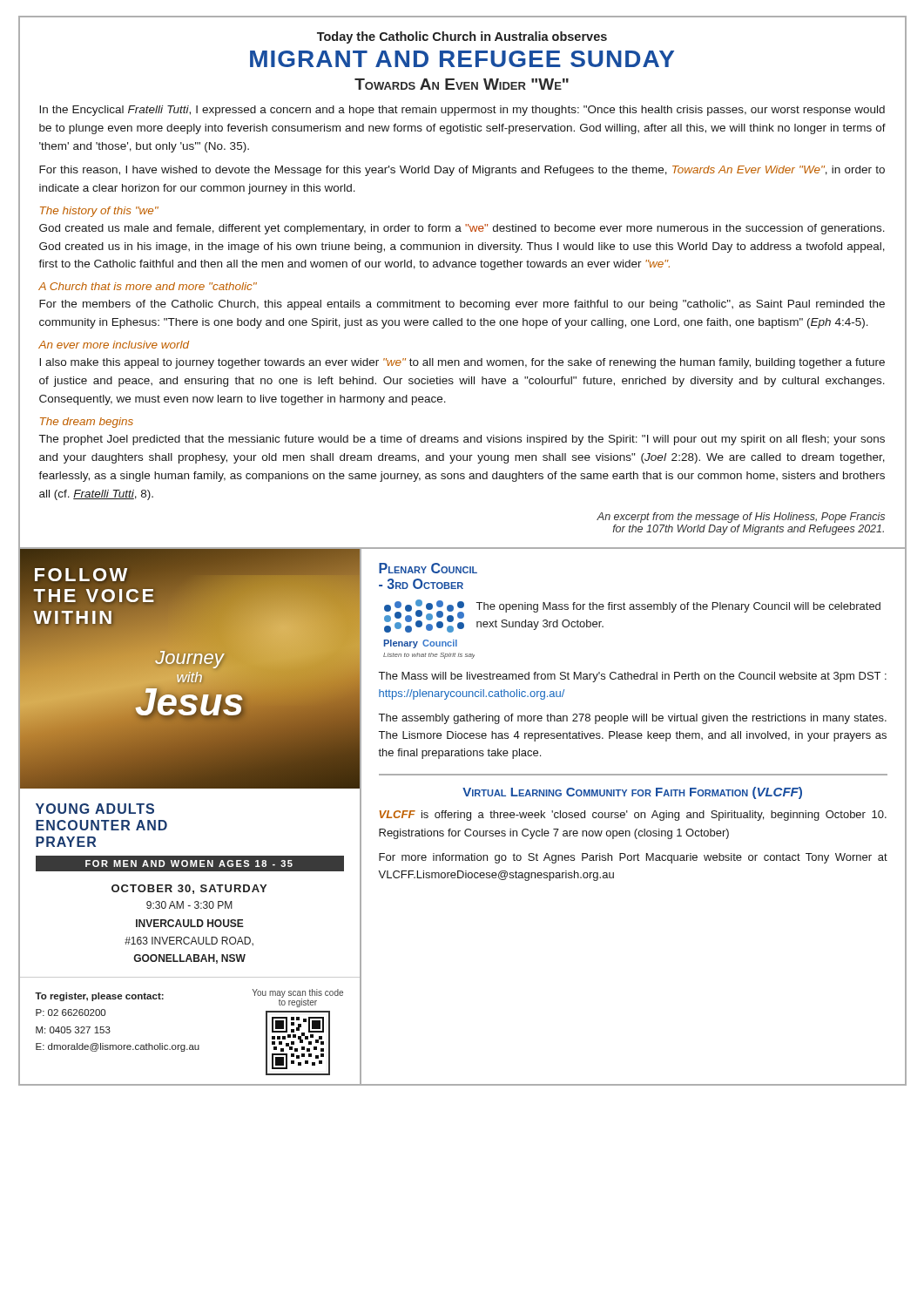
Task: Click on the text block that says "God created us male and female,"
Action: (x=462, y=246)
